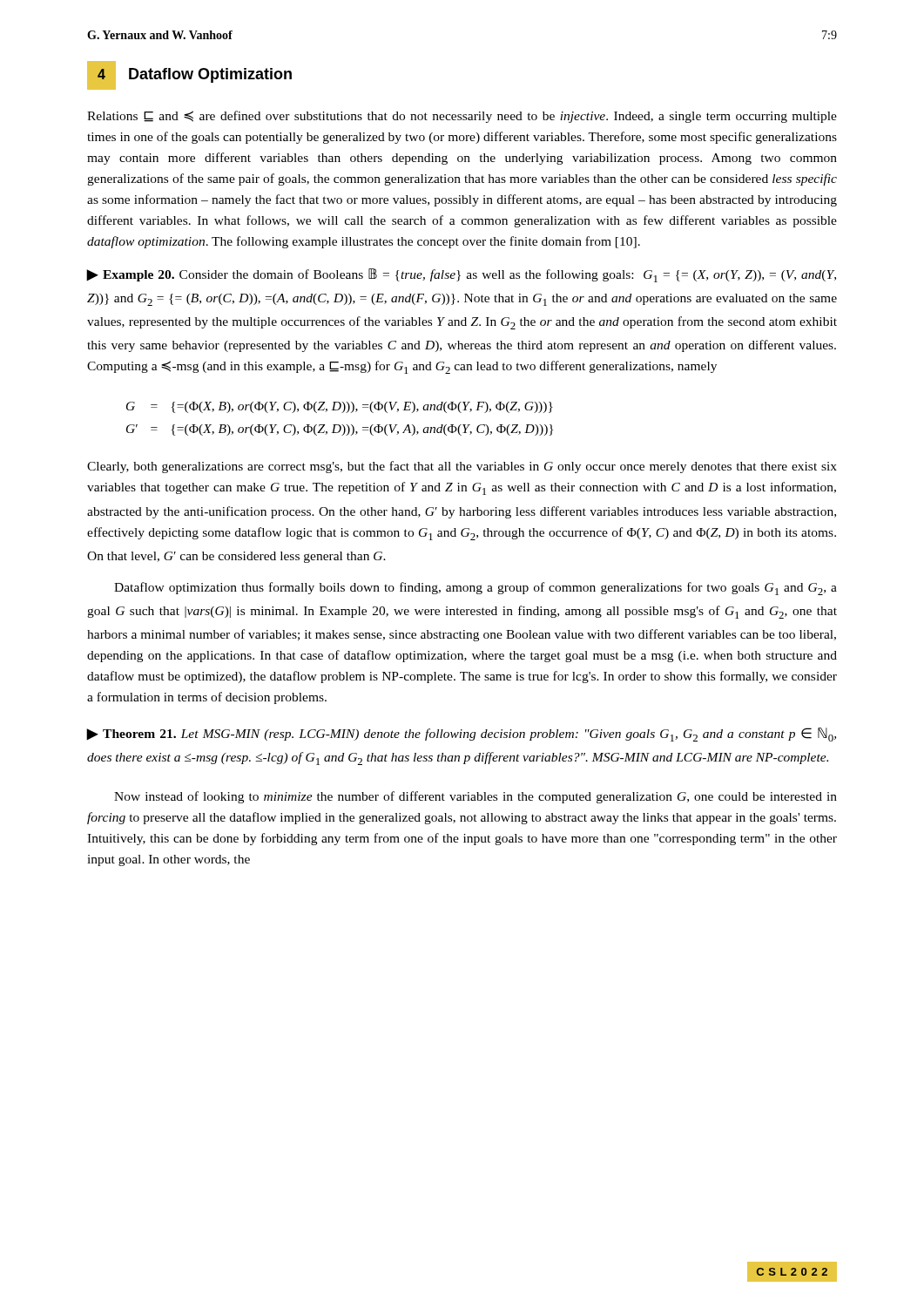Find the block starting "▶ Theorem 21. Let MSG-MIN (resp. LCG-MIN)"

462,747
